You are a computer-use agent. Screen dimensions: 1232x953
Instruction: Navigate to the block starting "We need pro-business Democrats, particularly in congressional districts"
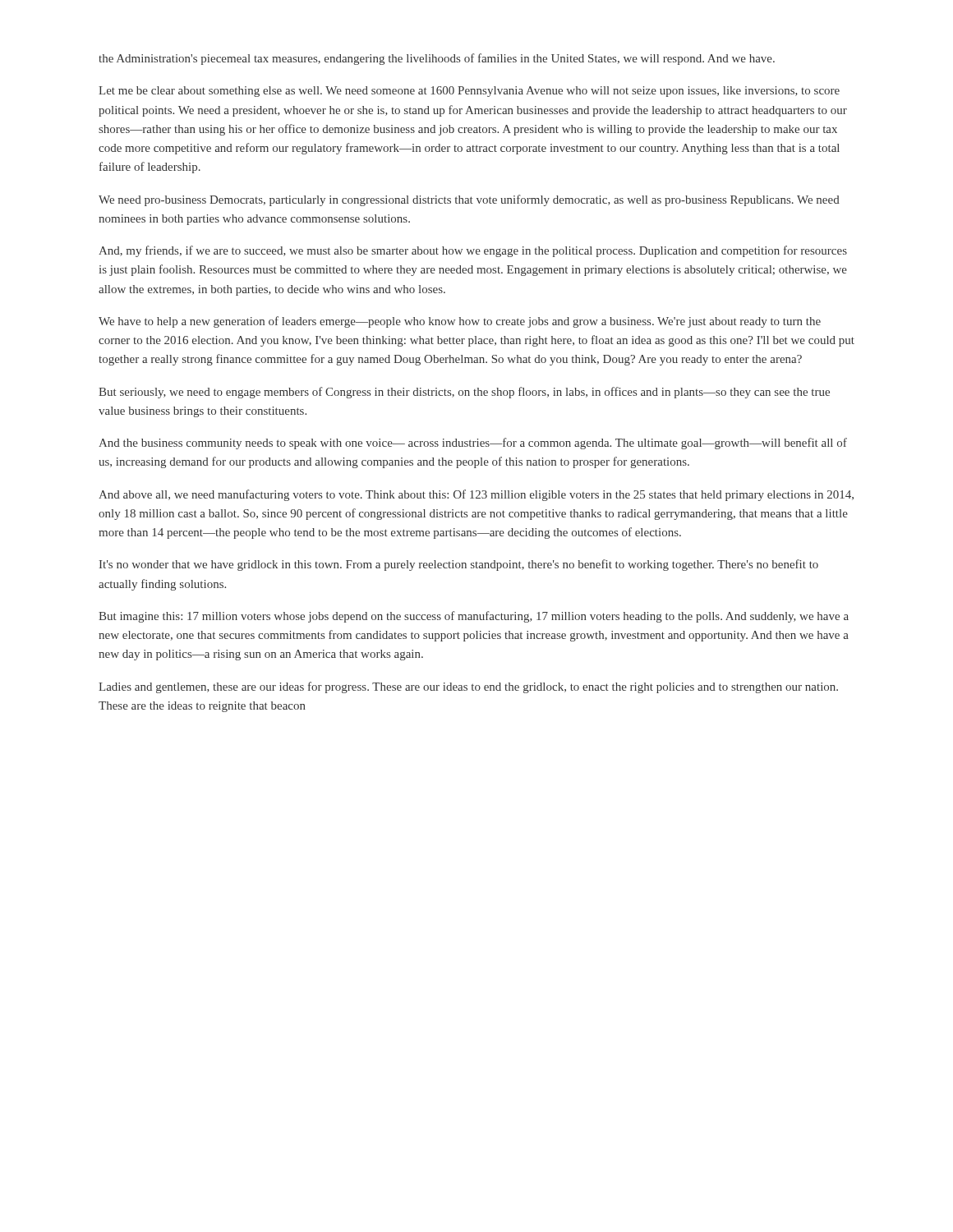tap(469, 209)
